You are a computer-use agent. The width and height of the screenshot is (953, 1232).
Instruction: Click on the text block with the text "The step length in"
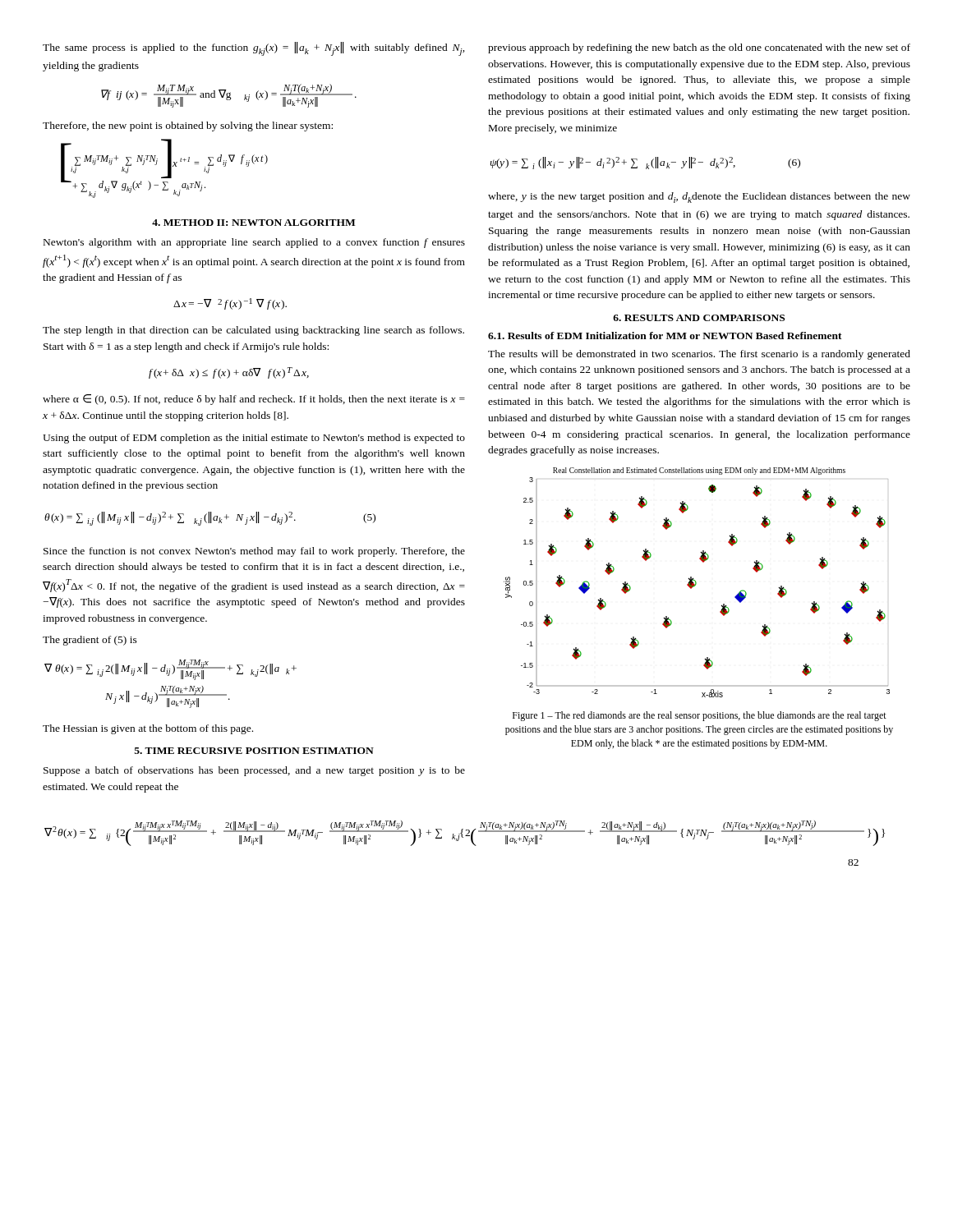254,338
